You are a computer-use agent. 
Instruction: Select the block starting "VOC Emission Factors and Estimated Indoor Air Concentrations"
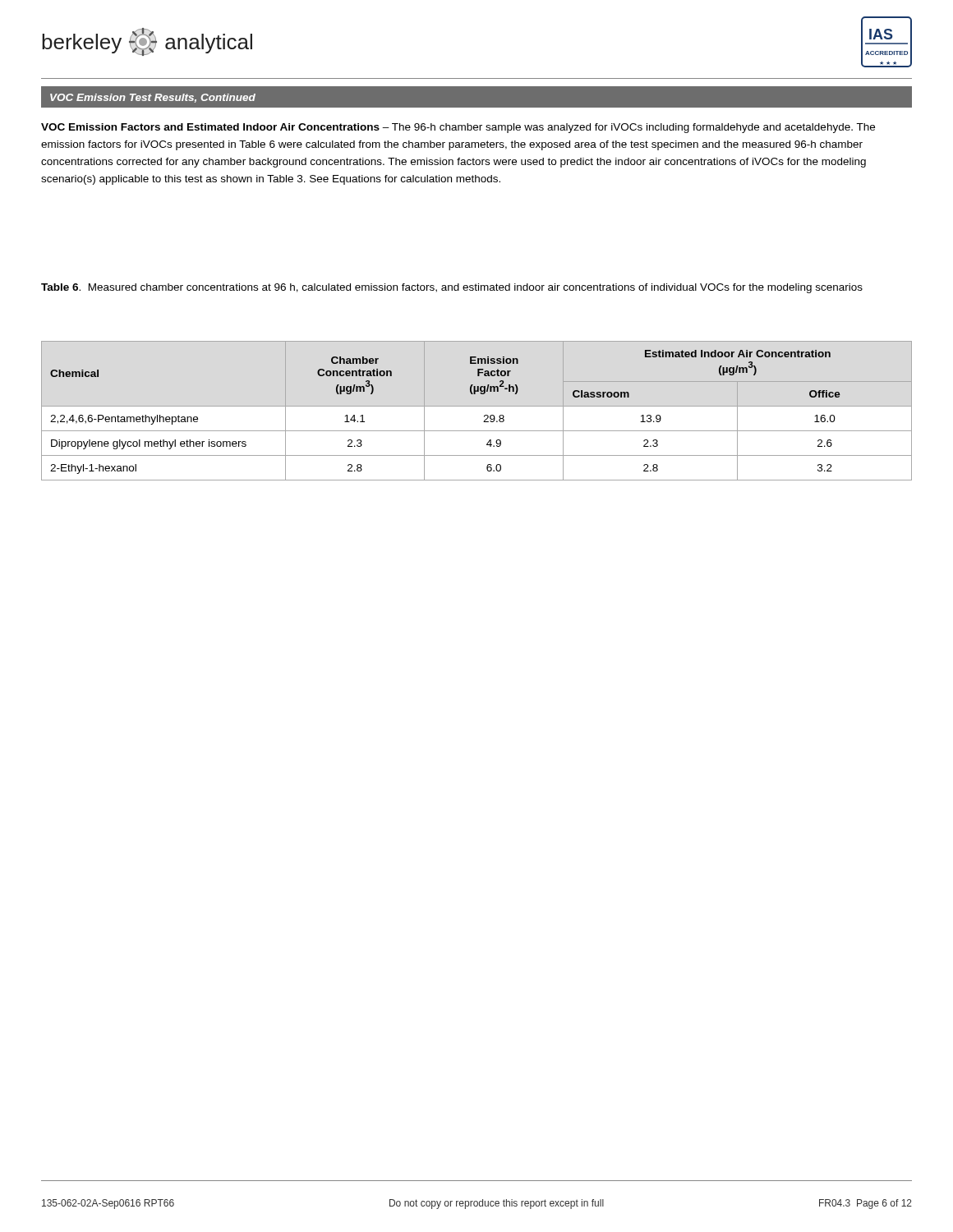476,154
